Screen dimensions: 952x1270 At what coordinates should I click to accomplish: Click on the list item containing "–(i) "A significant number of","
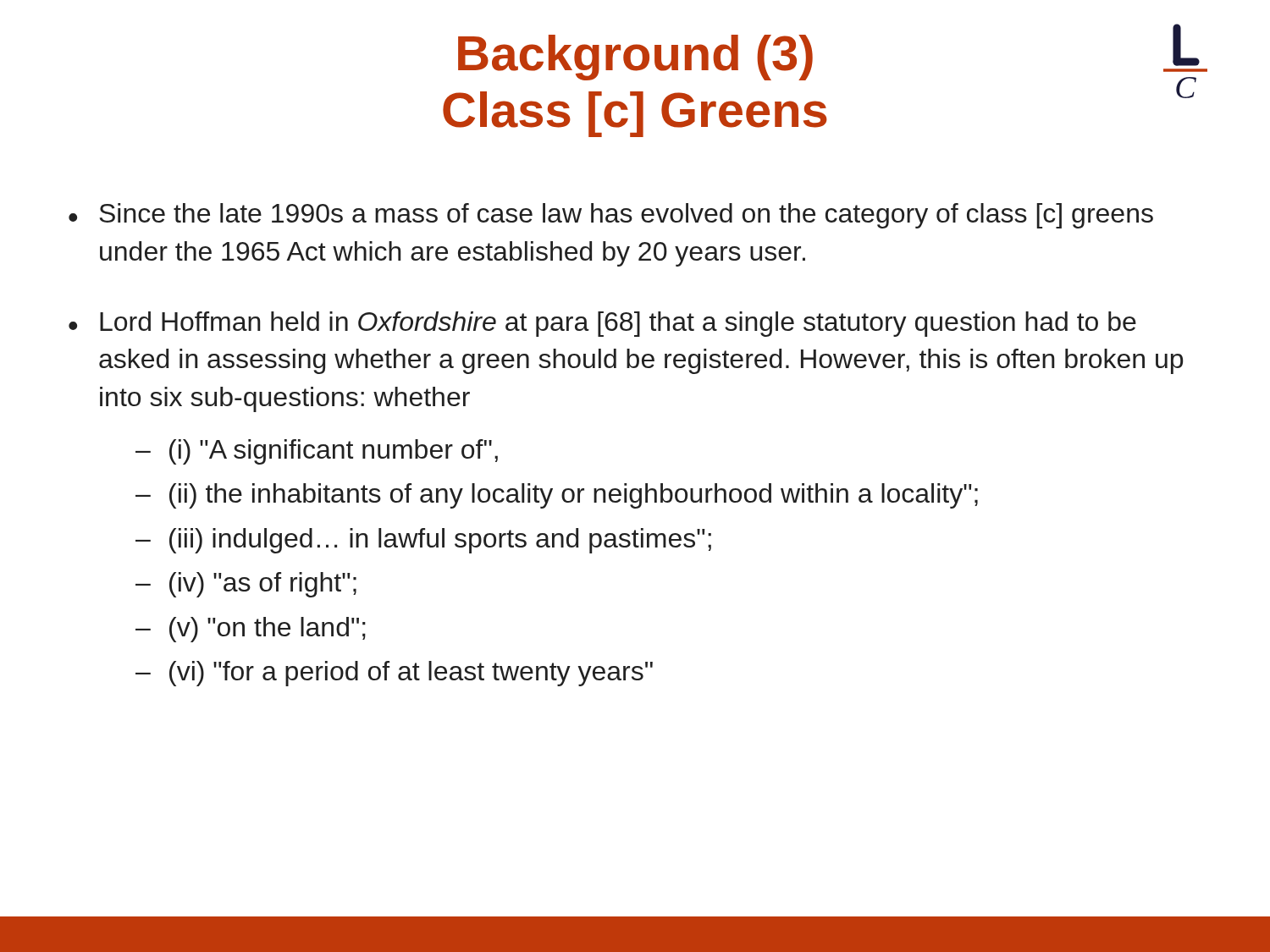pyautogui.click(x=318, y=449)
